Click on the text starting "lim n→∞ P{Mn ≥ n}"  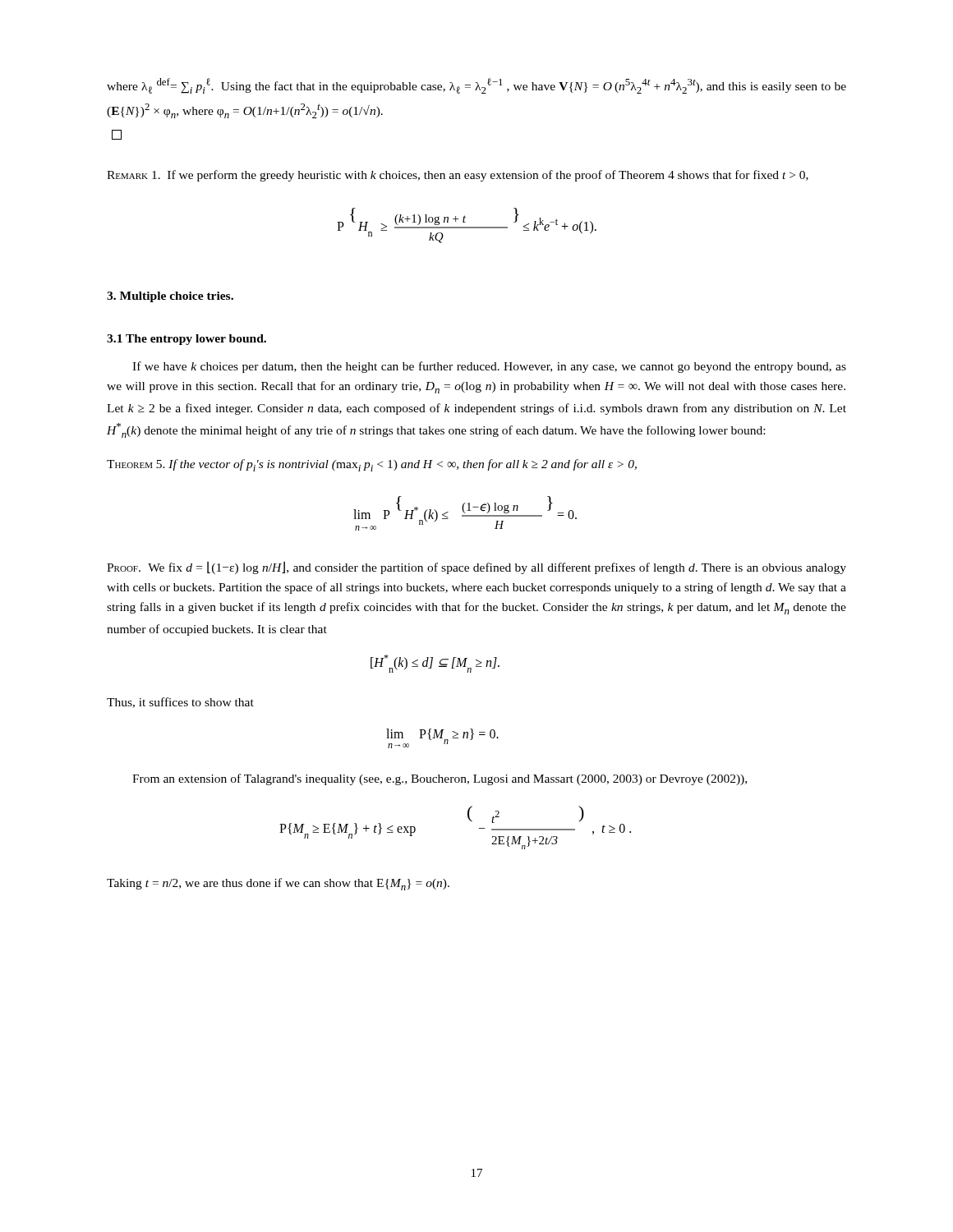[476, 736]
